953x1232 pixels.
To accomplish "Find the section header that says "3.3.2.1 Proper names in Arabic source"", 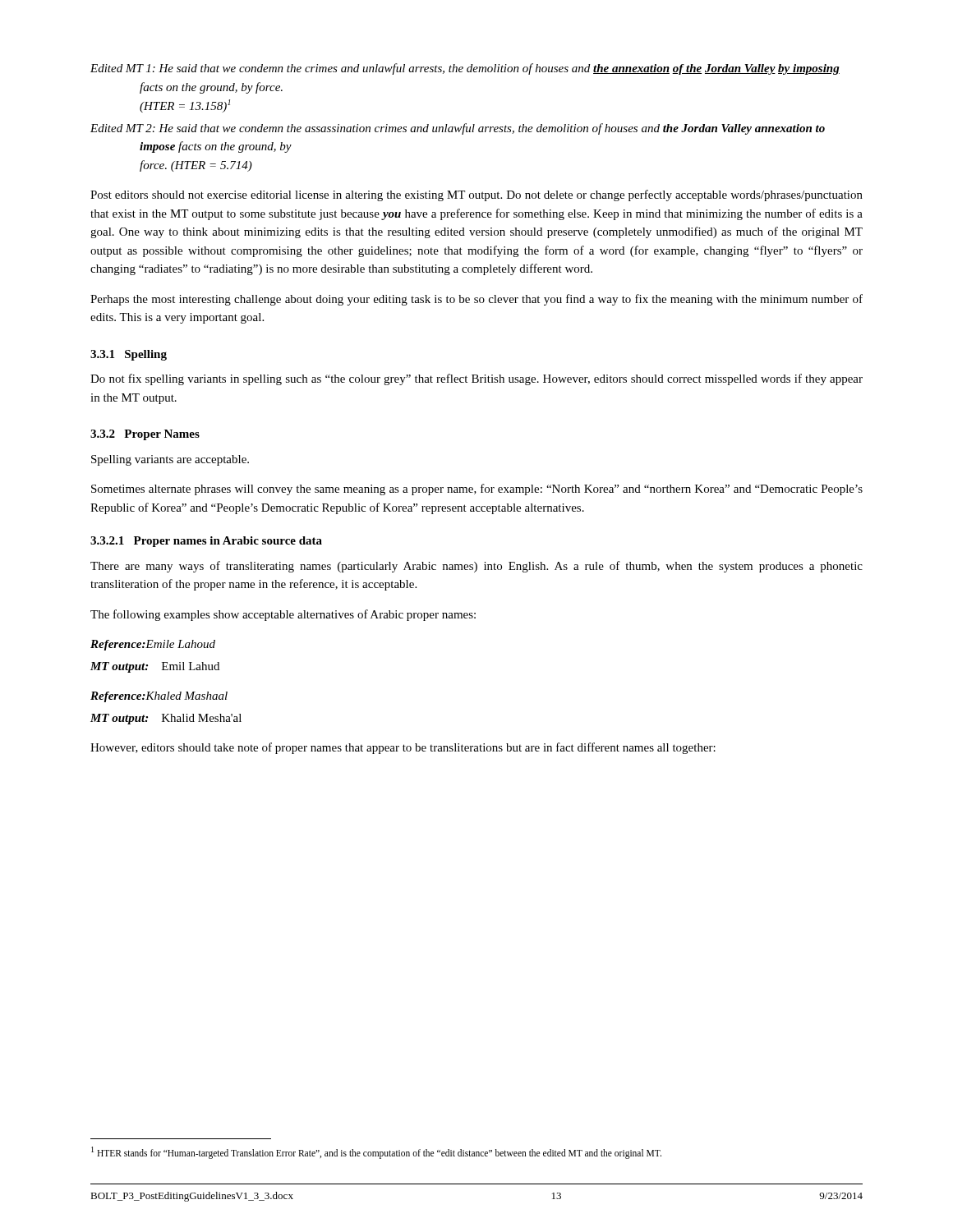I will pyautogui.click(x=206, y=541).
